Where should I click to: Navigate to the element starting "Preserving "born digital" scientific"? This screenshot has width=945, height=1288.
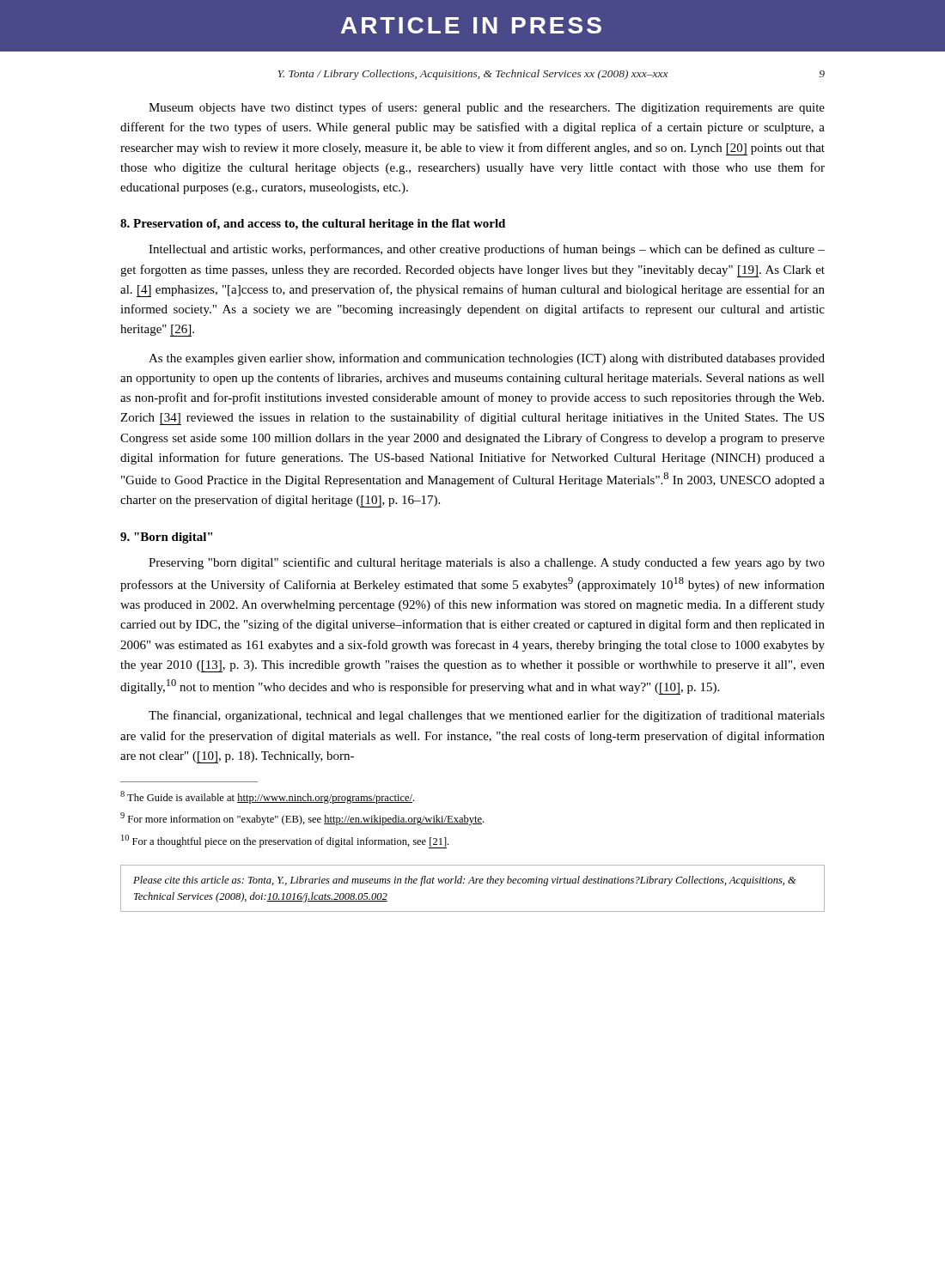click(x=472, y=625)
